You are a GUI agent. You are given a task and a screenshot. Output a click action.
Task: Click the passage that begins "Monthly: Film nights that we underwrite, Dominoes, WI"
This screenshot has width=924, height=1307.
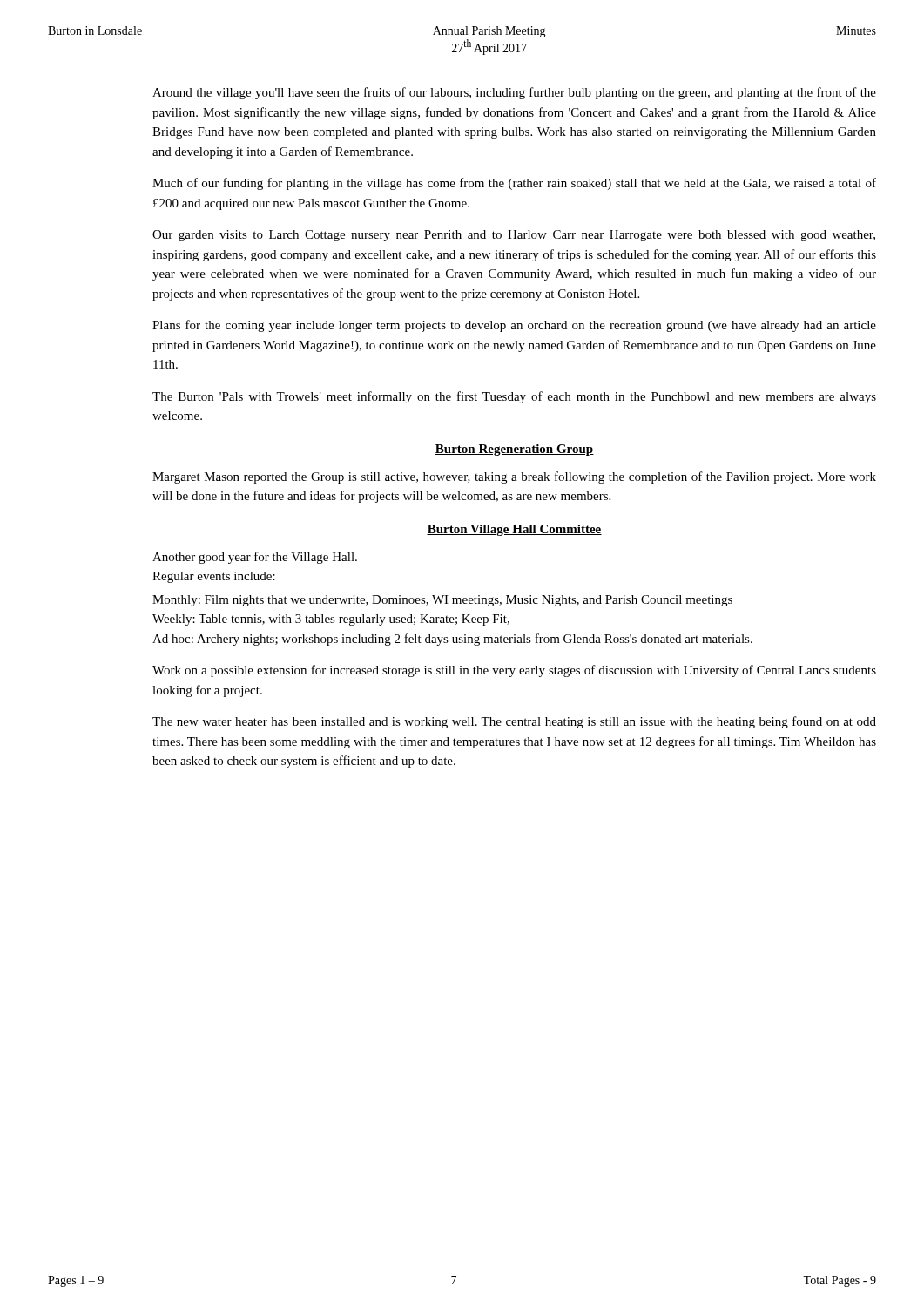[453, 619]
